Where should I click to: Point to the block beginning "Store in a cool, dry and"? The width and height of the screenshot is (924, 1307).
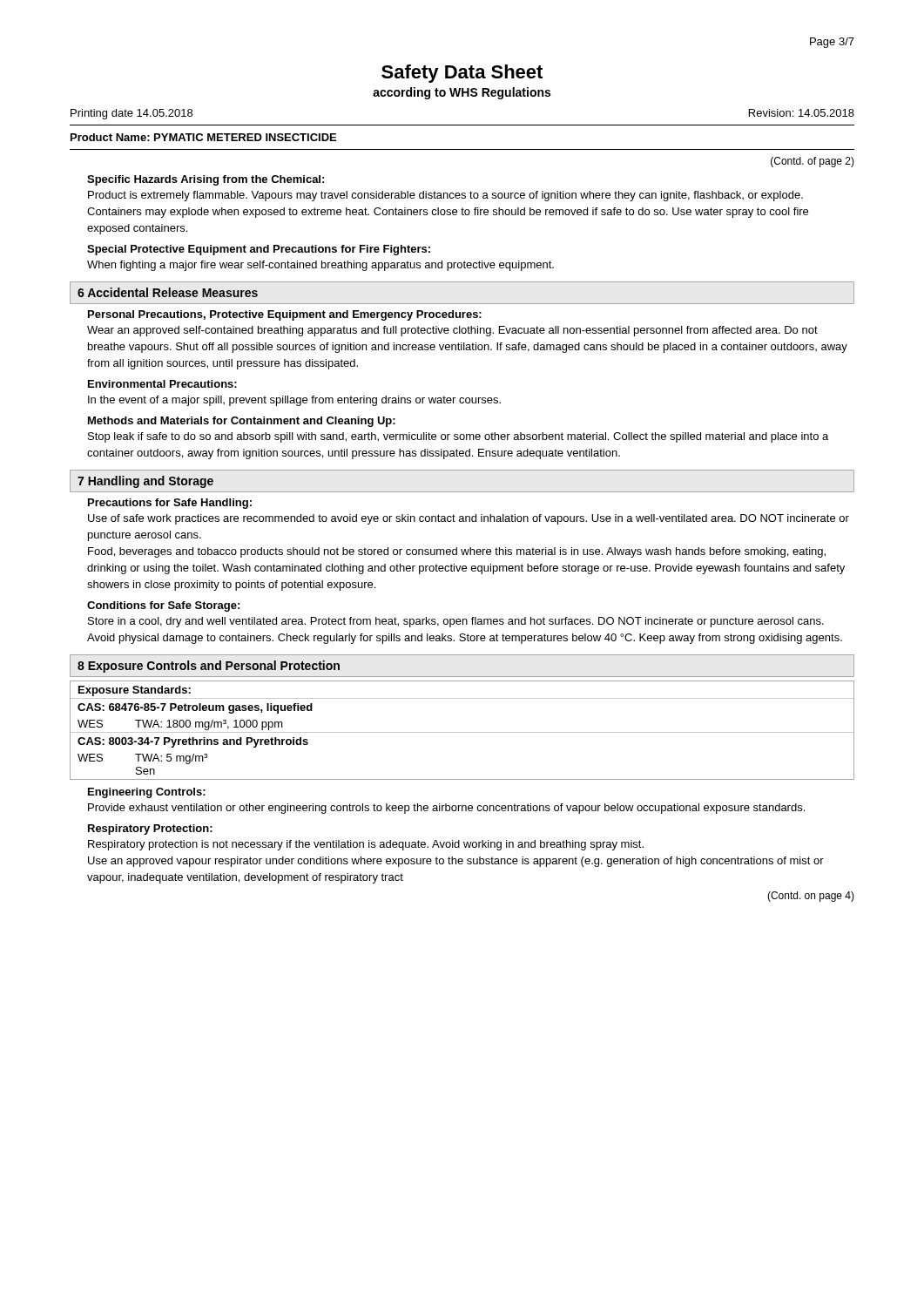(x=465, y=629)
